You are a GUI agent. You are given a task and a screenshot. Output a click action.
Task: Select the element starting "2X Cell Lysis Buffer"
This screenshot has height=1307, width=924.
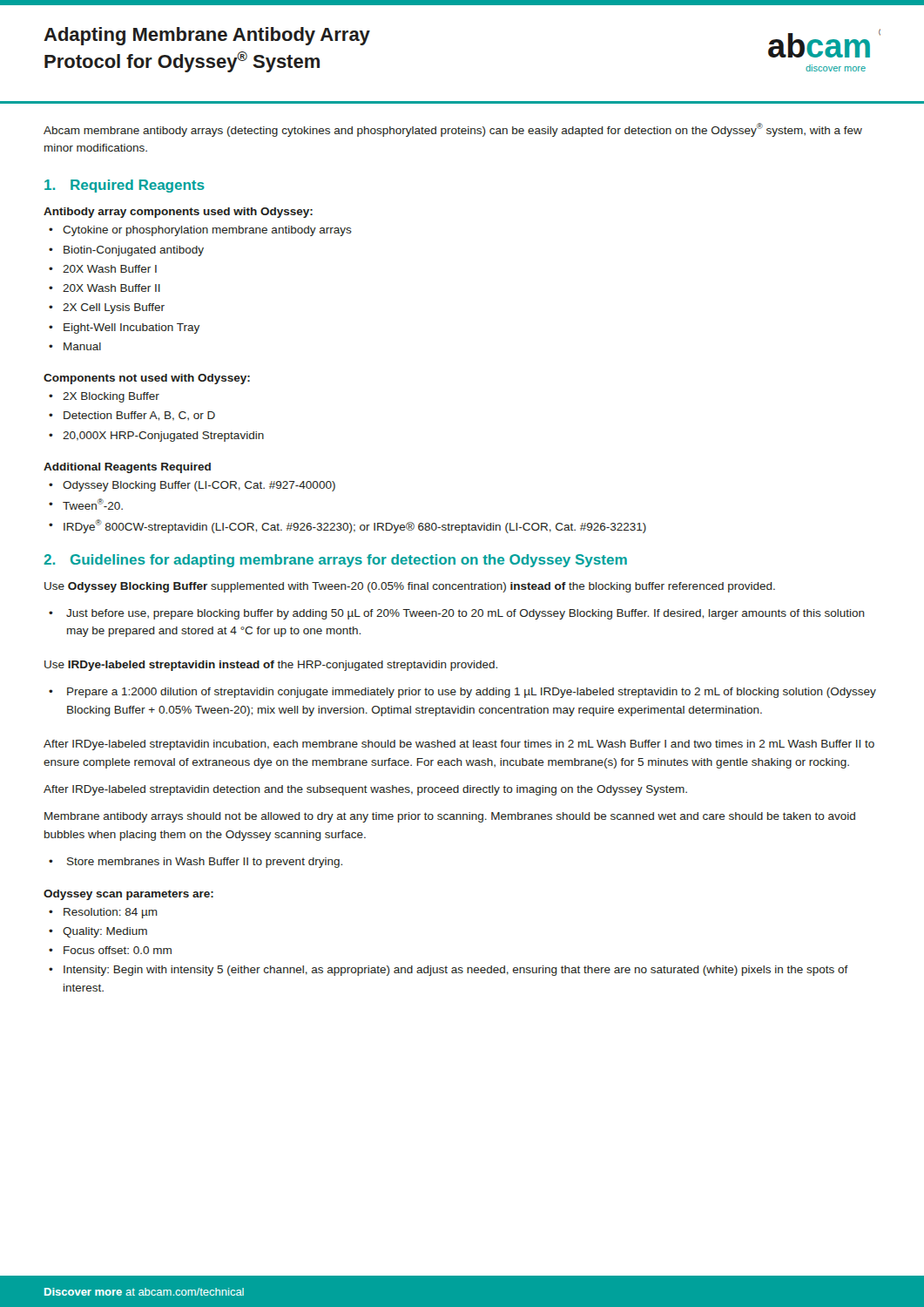[114, 307]
